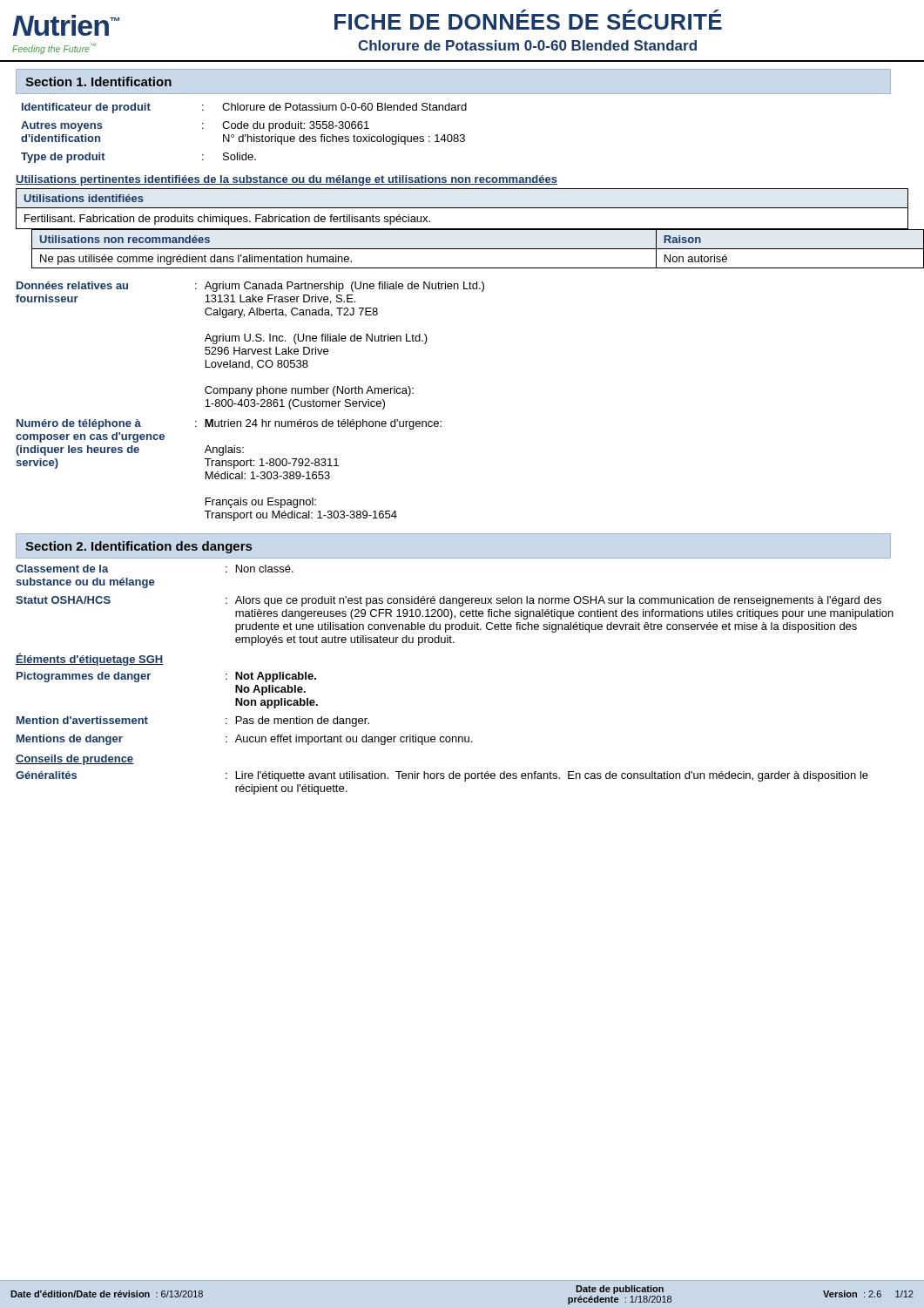Click the passage that begins "Utilisations pertinentes identifiées de la substance ou"
Image resolution: width=924 pixels, height=1307 pixels.
tap(287, 179)
